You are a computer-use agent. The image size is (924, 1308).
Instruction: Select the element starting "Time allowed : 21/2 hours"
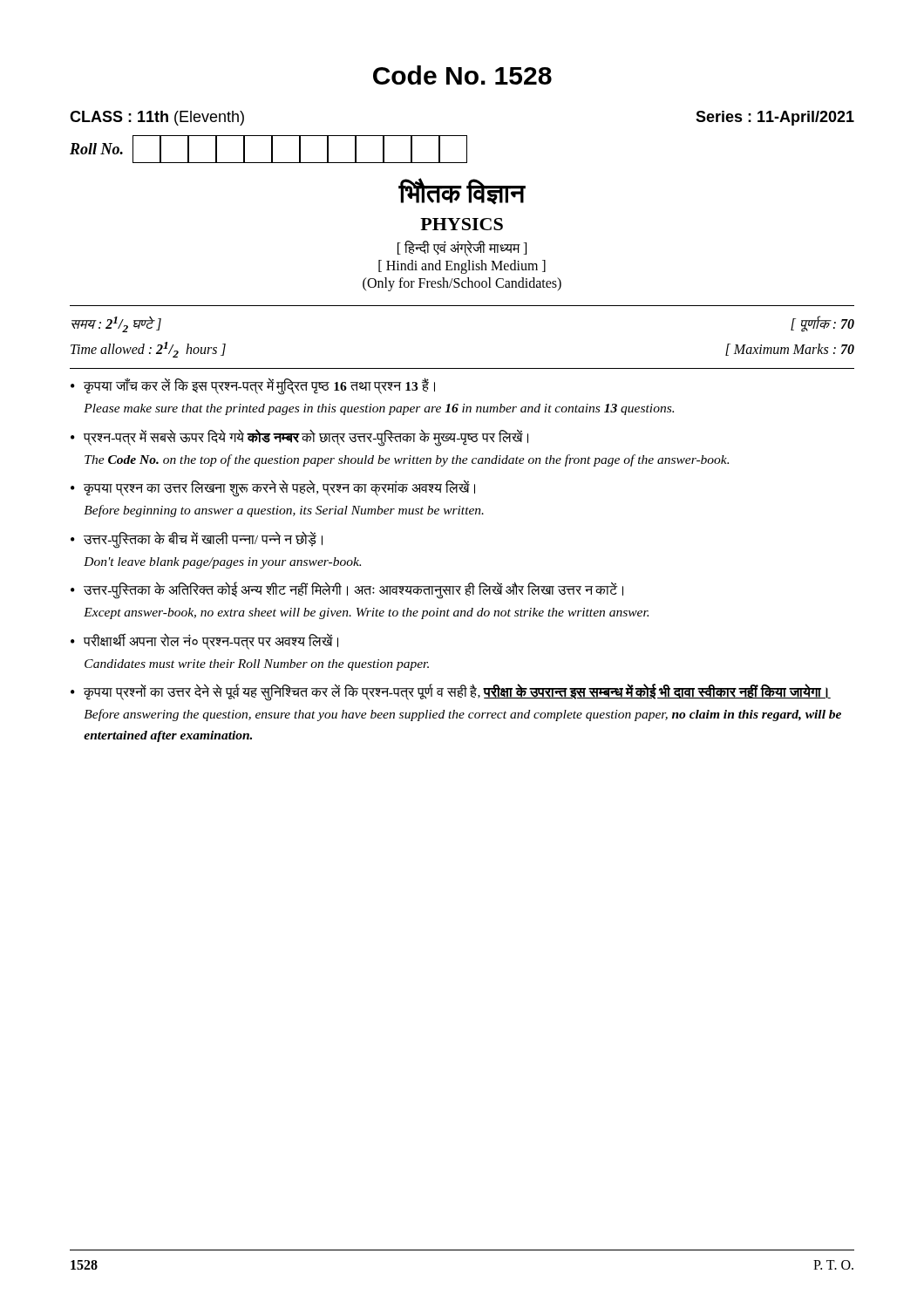(x=150, y=348)
